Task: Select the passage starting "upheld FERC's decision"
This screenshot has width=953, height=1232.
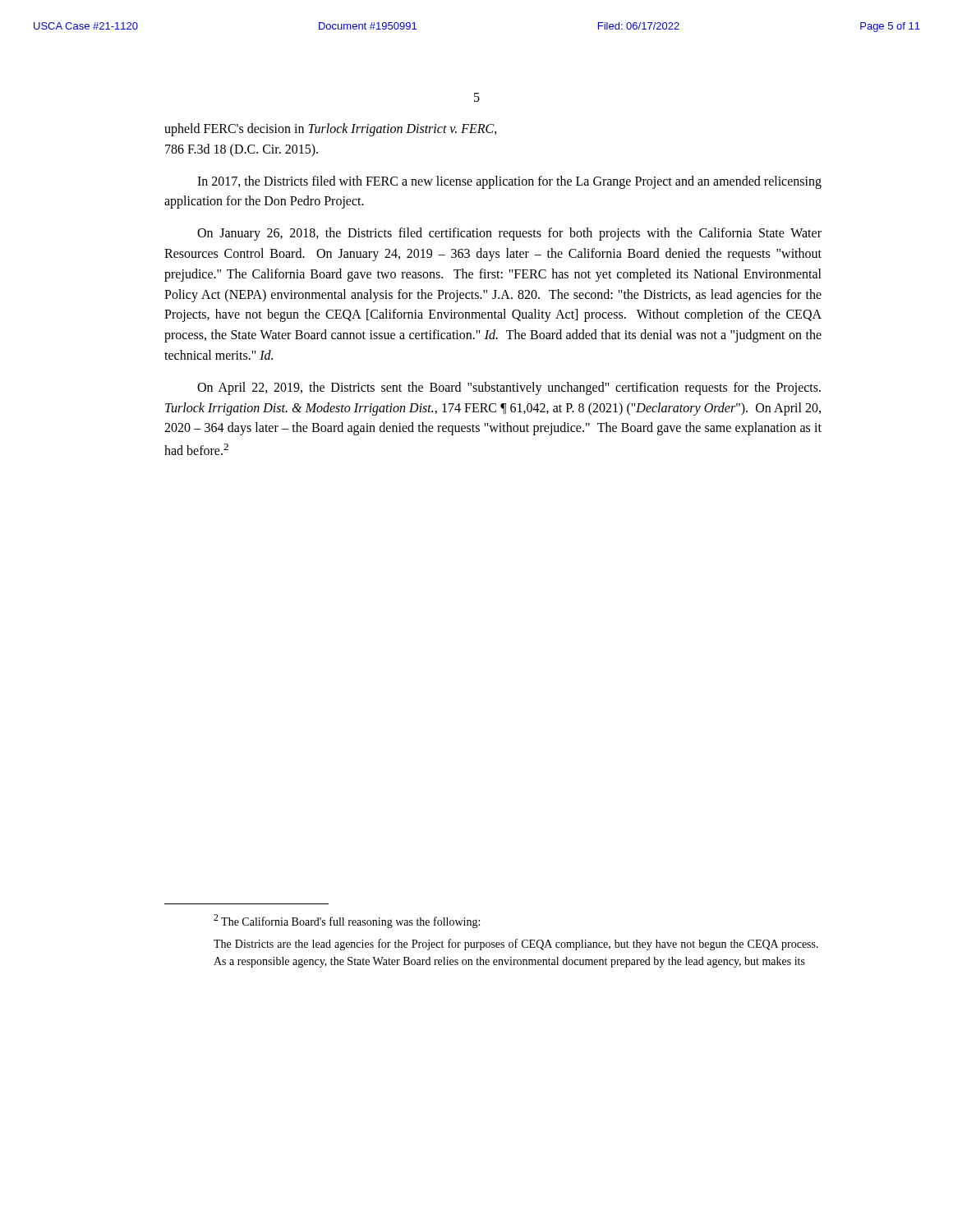Action: pos(331,139)
